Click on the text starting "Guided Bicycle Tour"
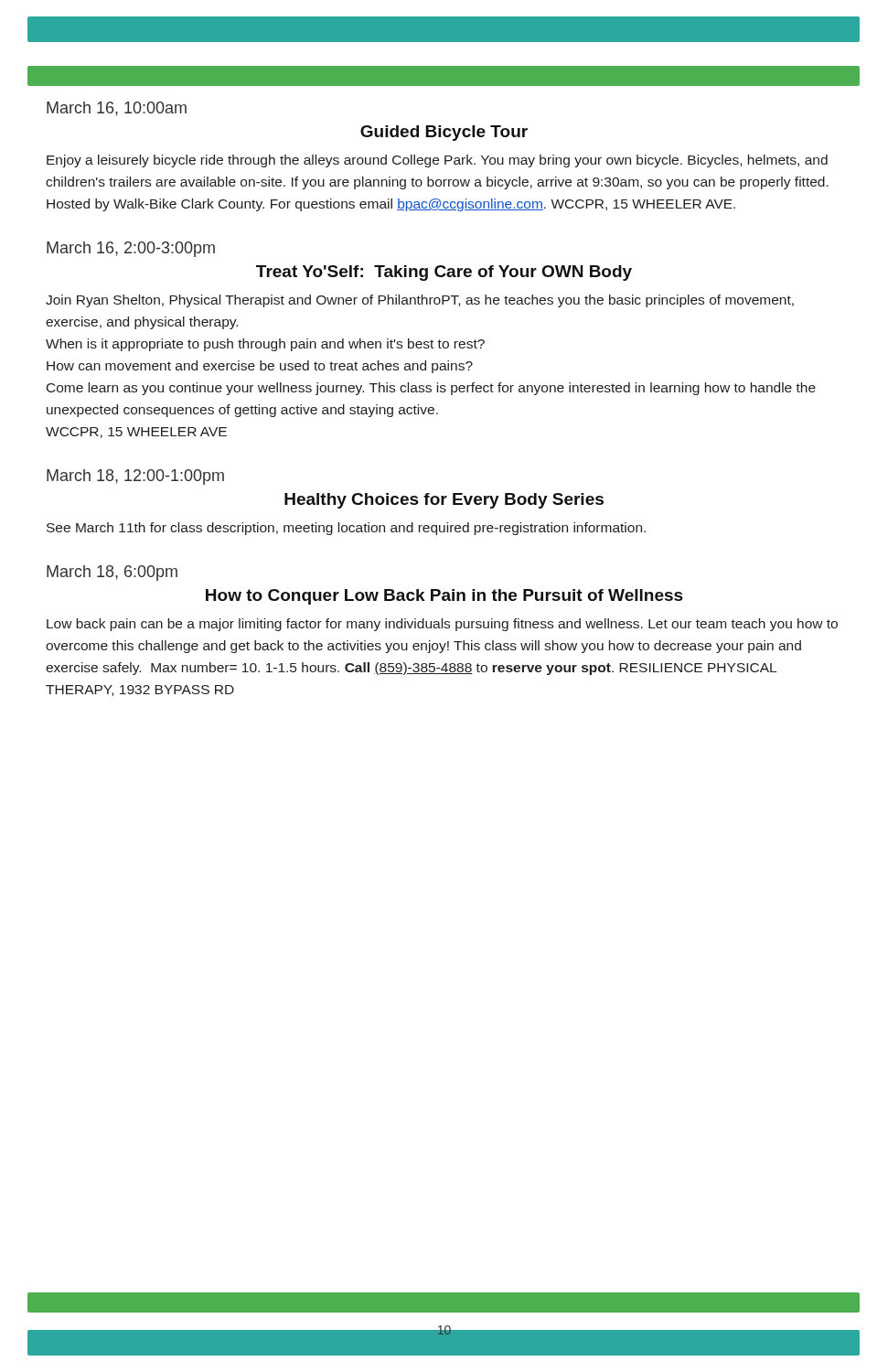This screenshot has height=1372, width=888. point(444,131)
